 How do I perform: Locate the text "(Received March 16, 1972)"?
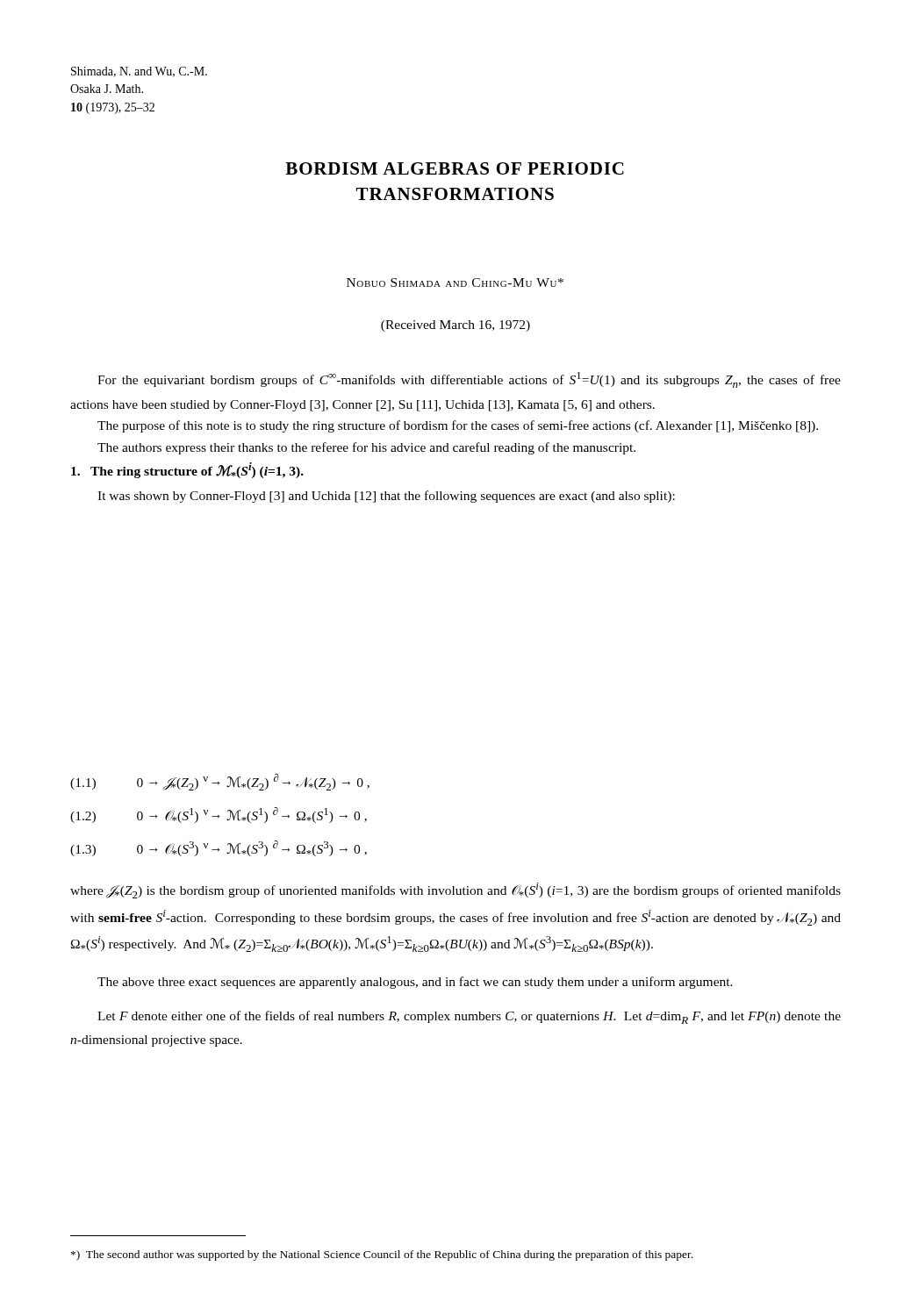coord(456,324)
